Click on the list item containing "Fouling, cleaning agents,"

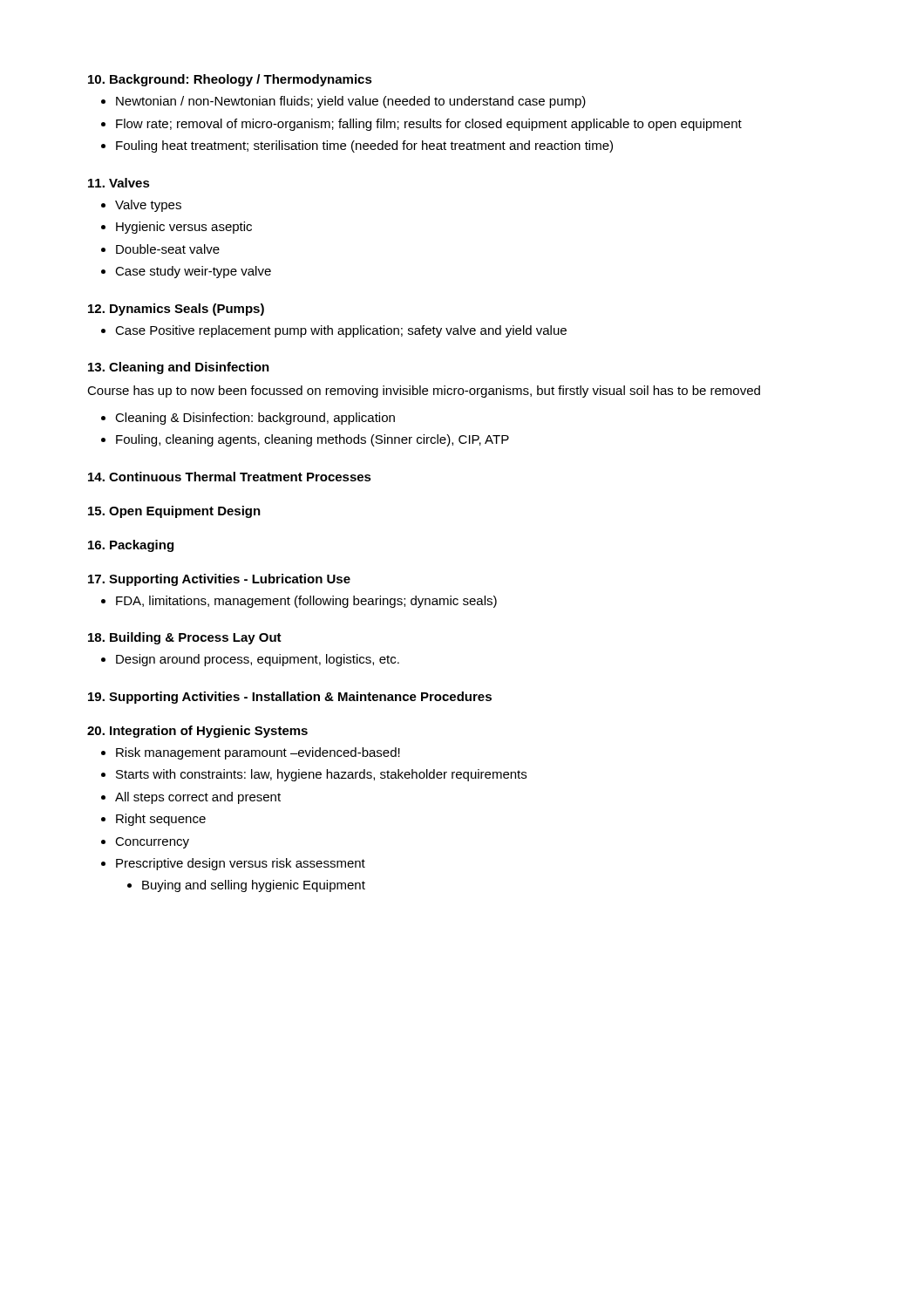pyautogui.click(x=312, y=439)
